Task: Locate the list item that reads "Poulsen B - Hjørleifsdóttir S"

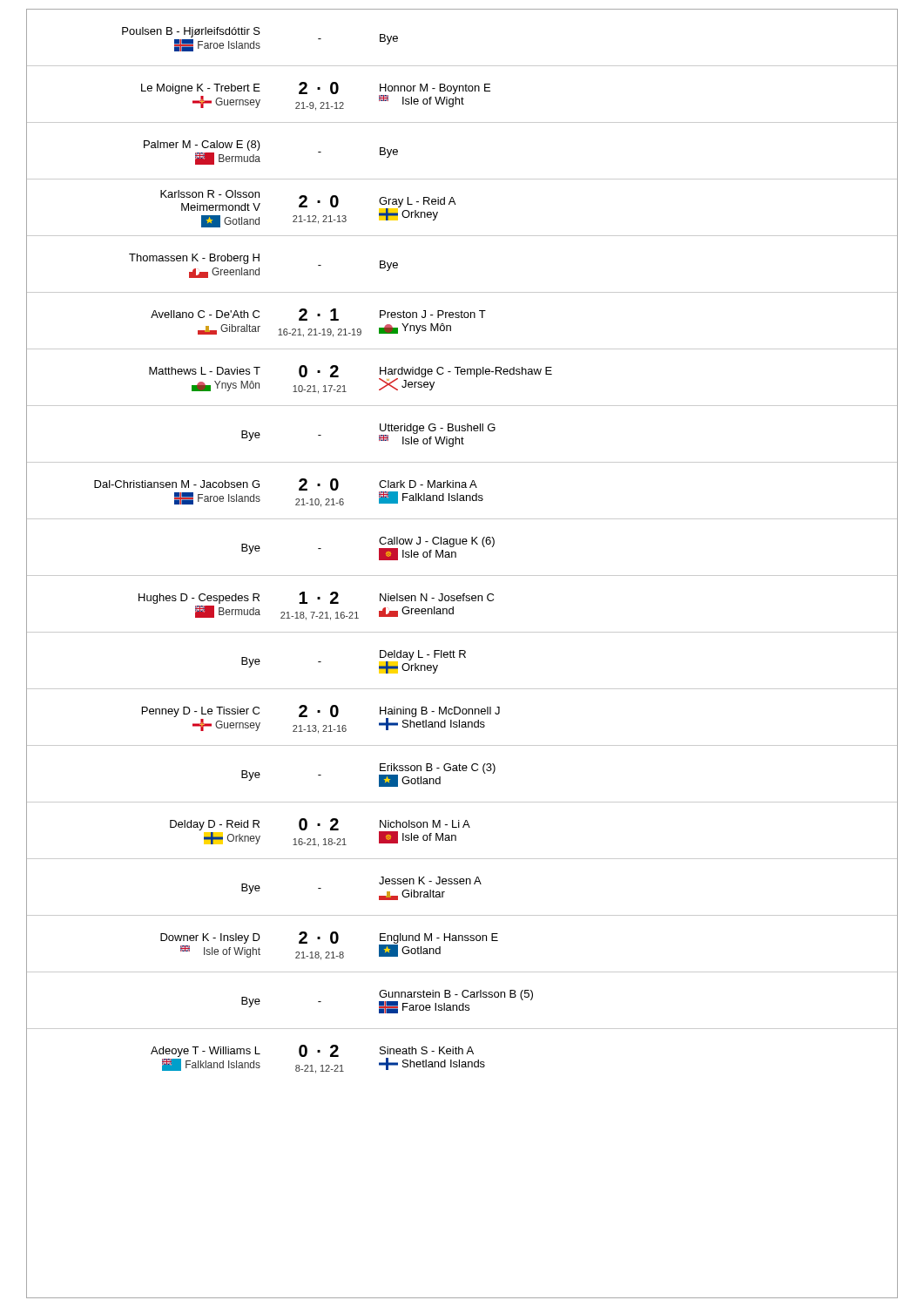Action: pos(260,39)
